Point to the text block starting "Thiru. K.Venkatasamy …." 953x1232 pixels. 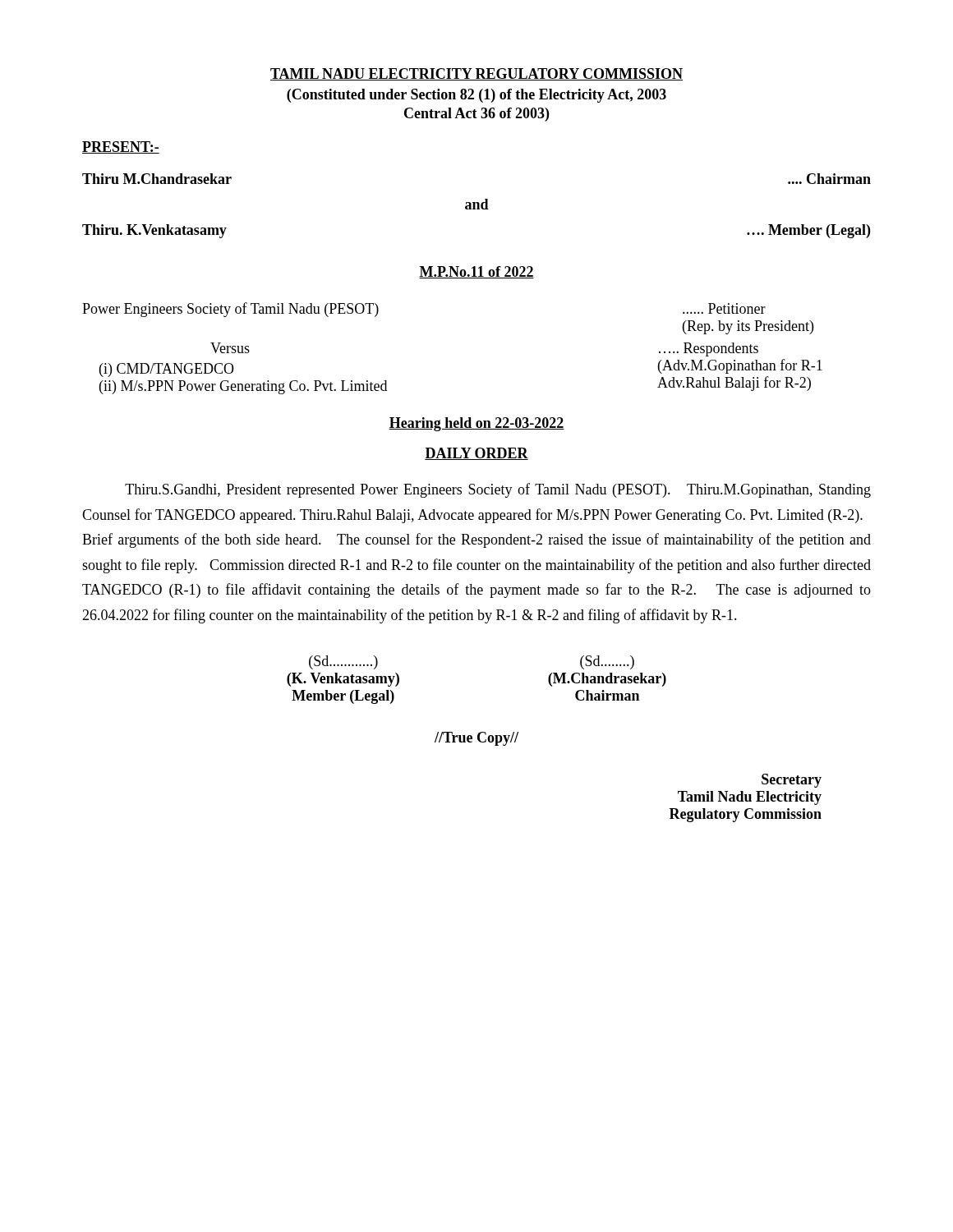[133, 231]
